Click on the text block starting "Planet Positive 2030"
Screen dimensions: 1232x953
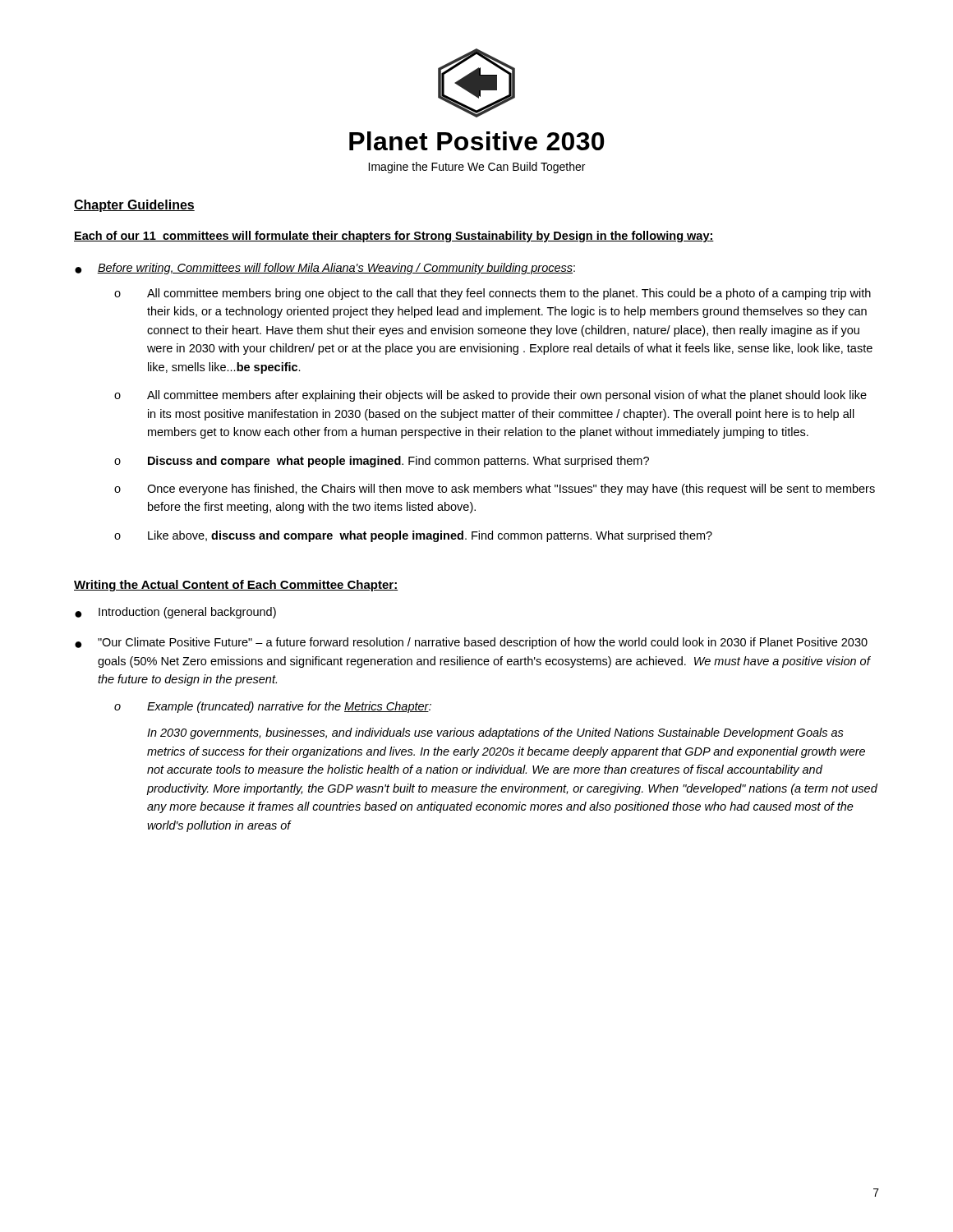[476, 141]
